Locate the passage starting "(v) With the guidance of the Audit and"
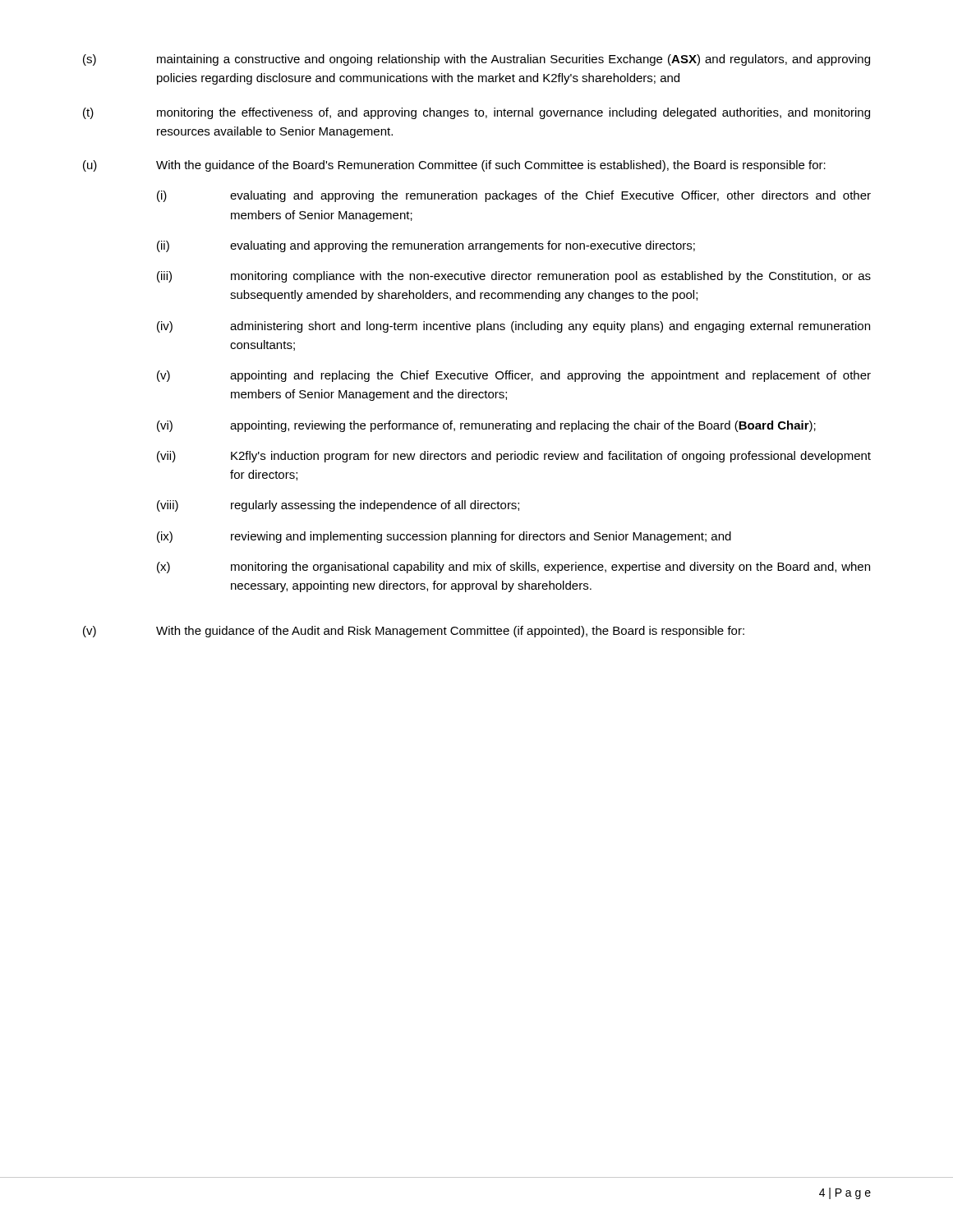 (x=476, y=631)
